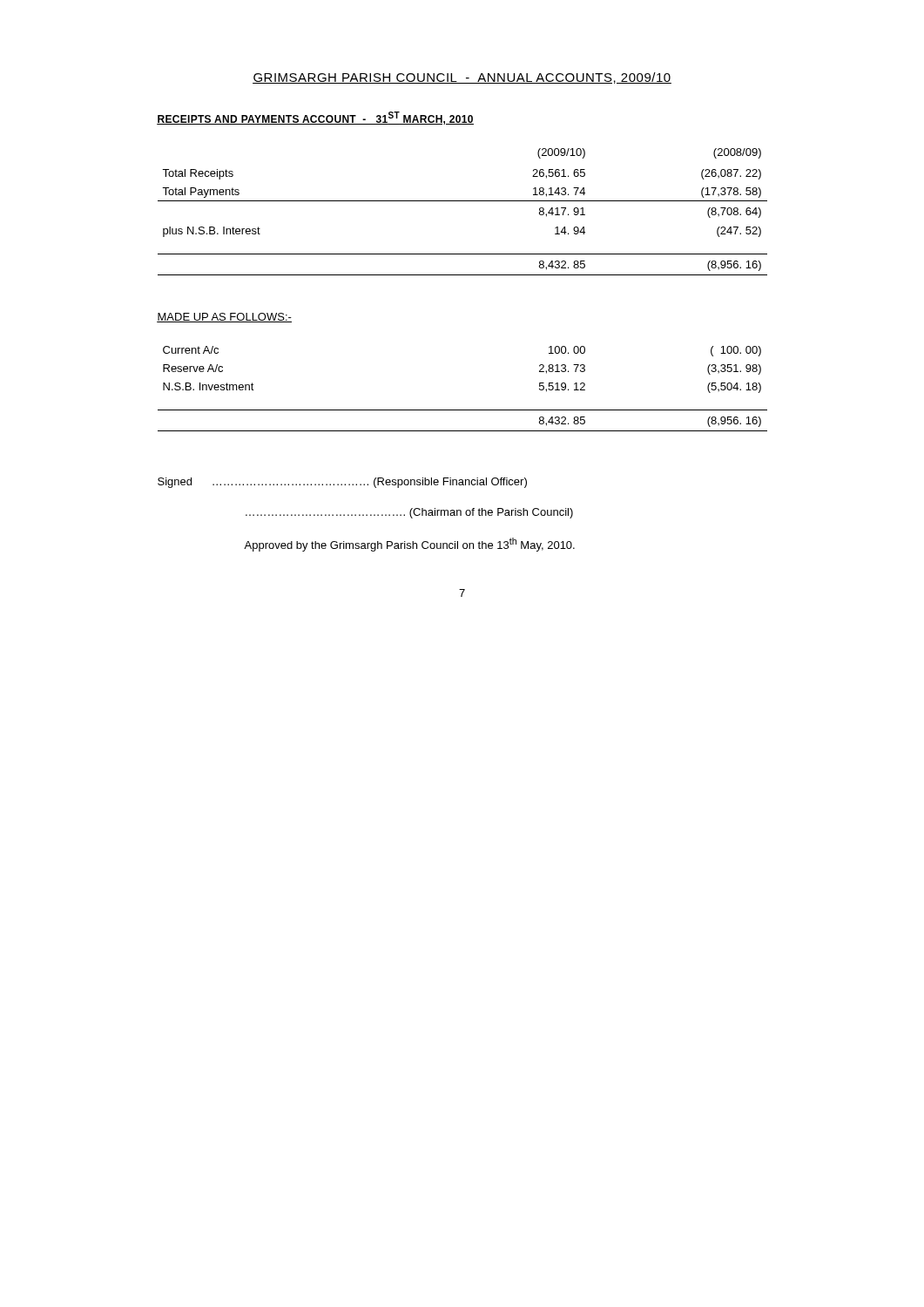This screenshot has height=1307, width=924.
Task: Click on the table containing "(17,378. 58)"
Action: (x=462, y=209)
